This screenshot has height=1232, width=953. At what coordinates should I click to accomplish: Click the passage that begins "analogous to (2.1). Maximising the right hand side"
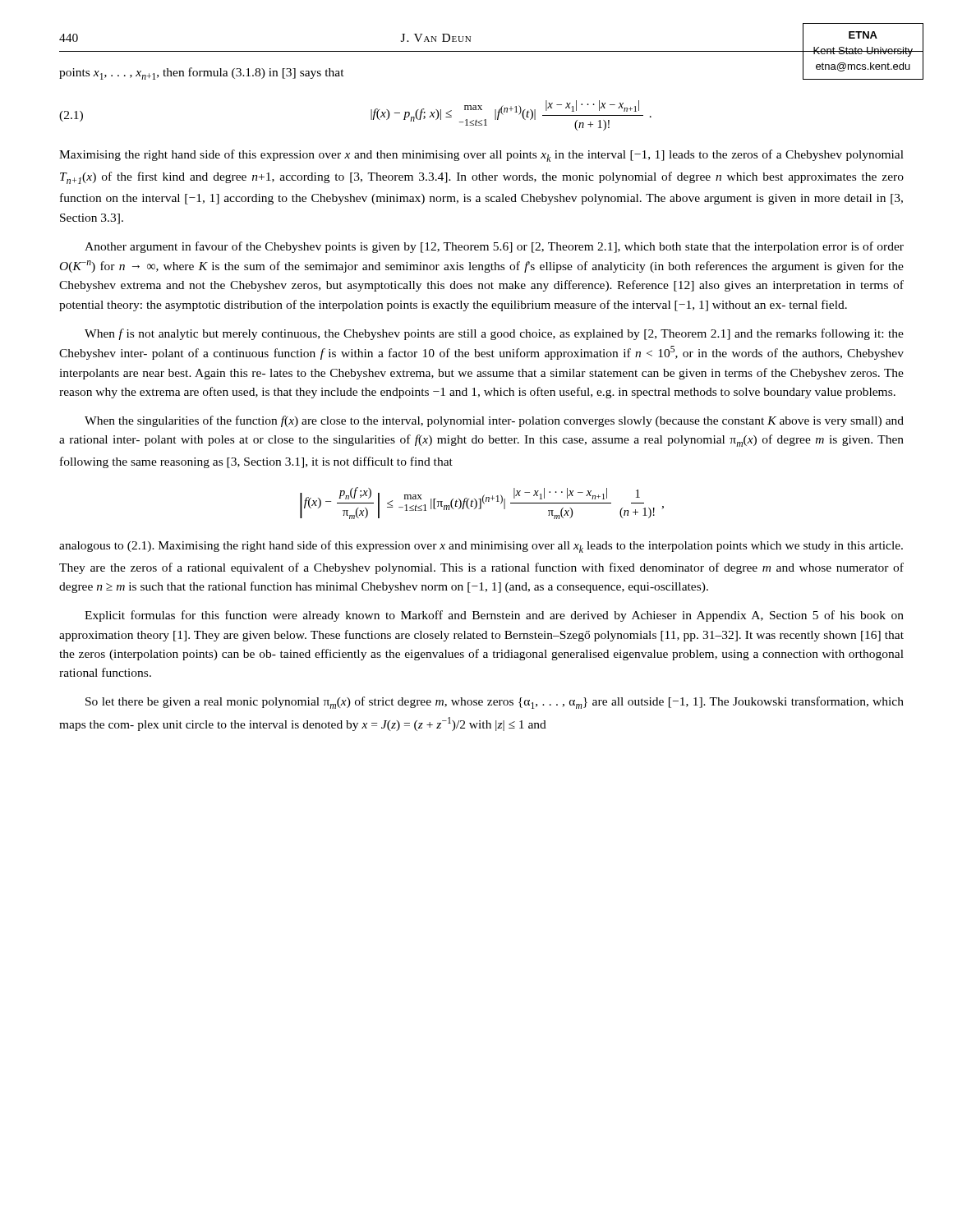[x=481, y=566]
